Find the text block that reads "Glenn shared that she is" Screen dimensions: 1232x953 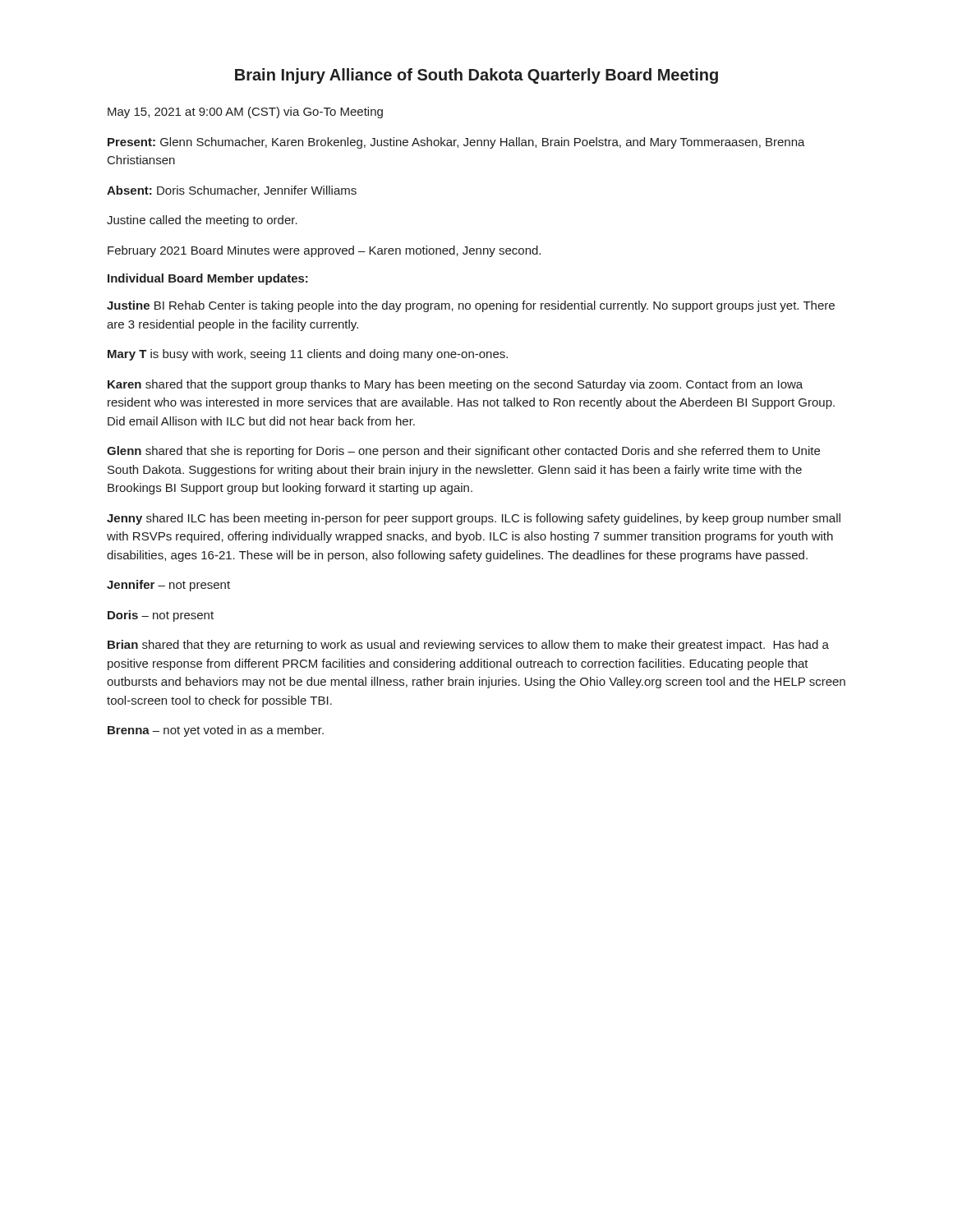464,469
